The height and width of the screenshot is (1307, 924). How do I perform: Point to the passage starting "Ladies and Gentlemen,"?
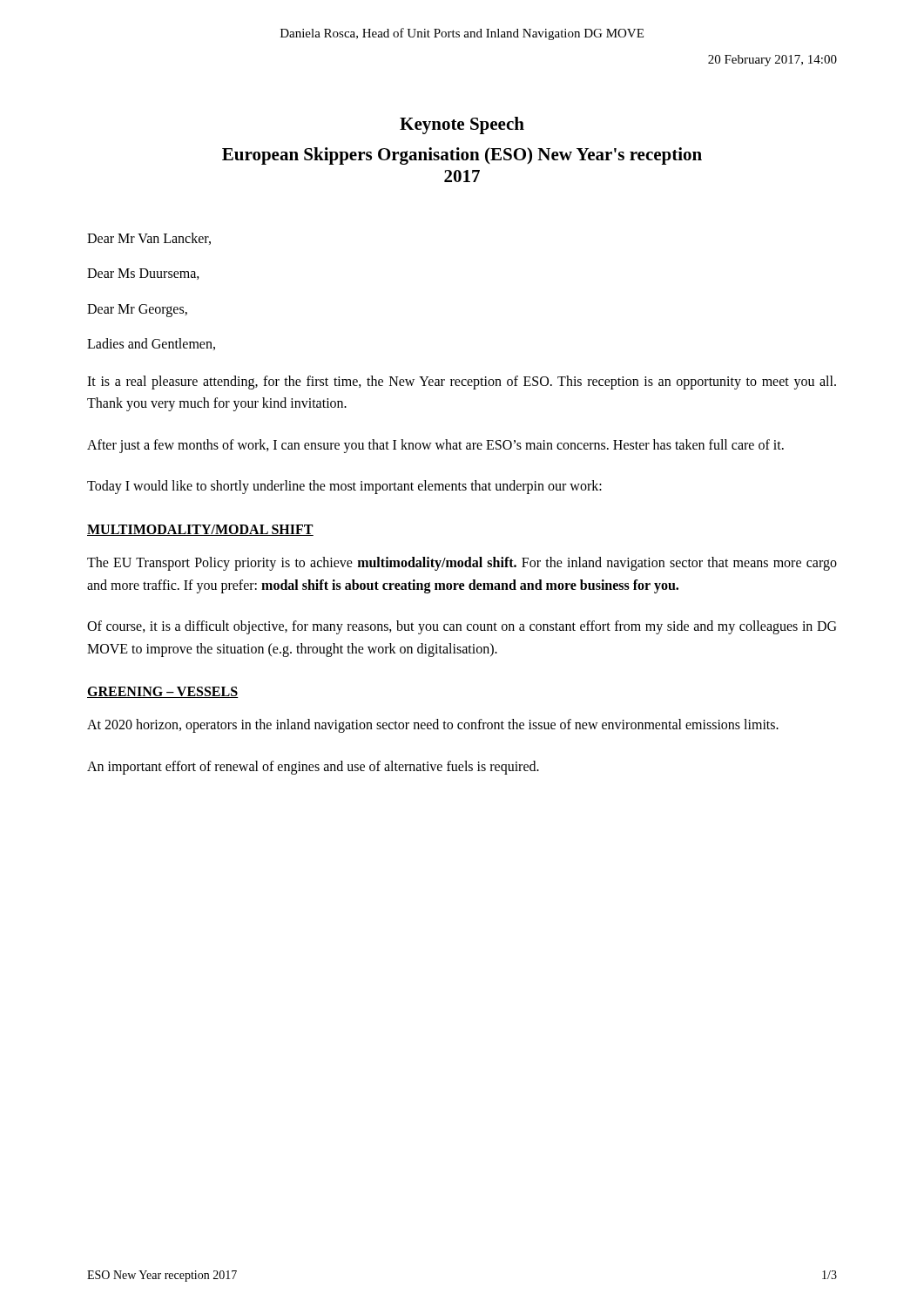point(152,344)
